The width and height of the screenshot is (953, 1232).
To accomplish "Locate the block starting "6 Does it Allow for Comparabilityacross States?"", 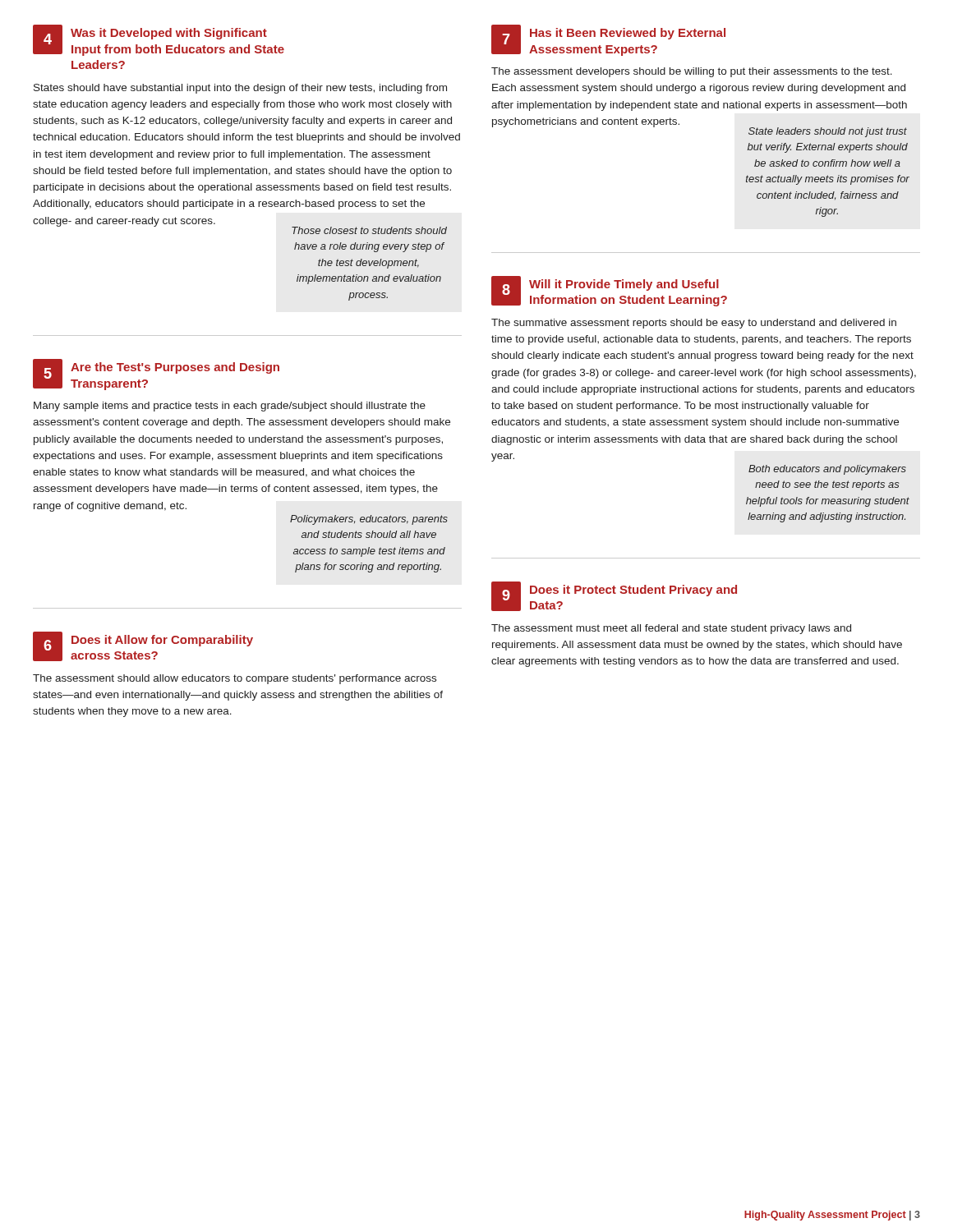I will 143,647.
